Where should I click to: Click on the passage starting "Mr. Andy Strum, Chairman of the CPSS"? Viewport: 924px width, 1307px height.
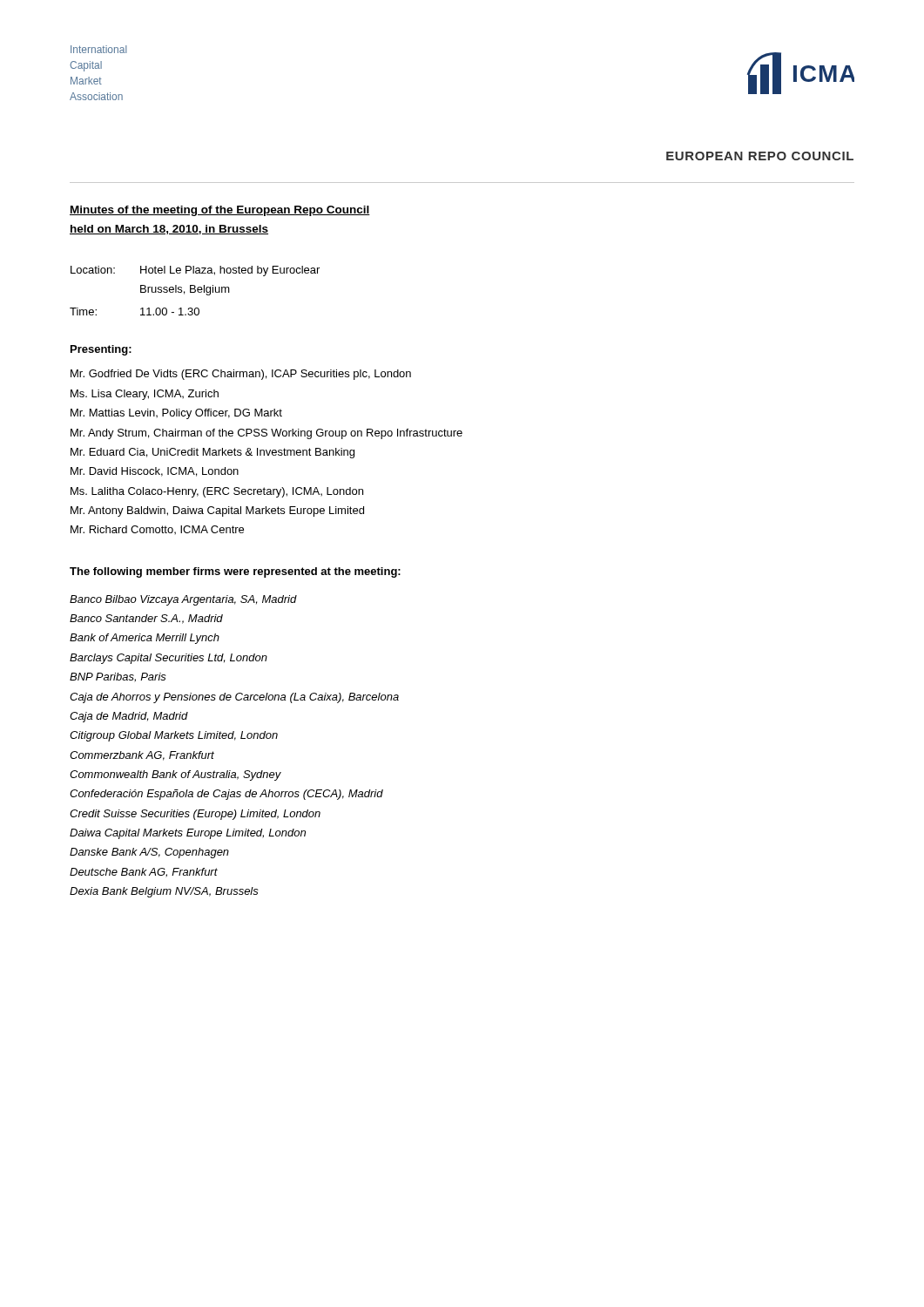click(266, 432)
